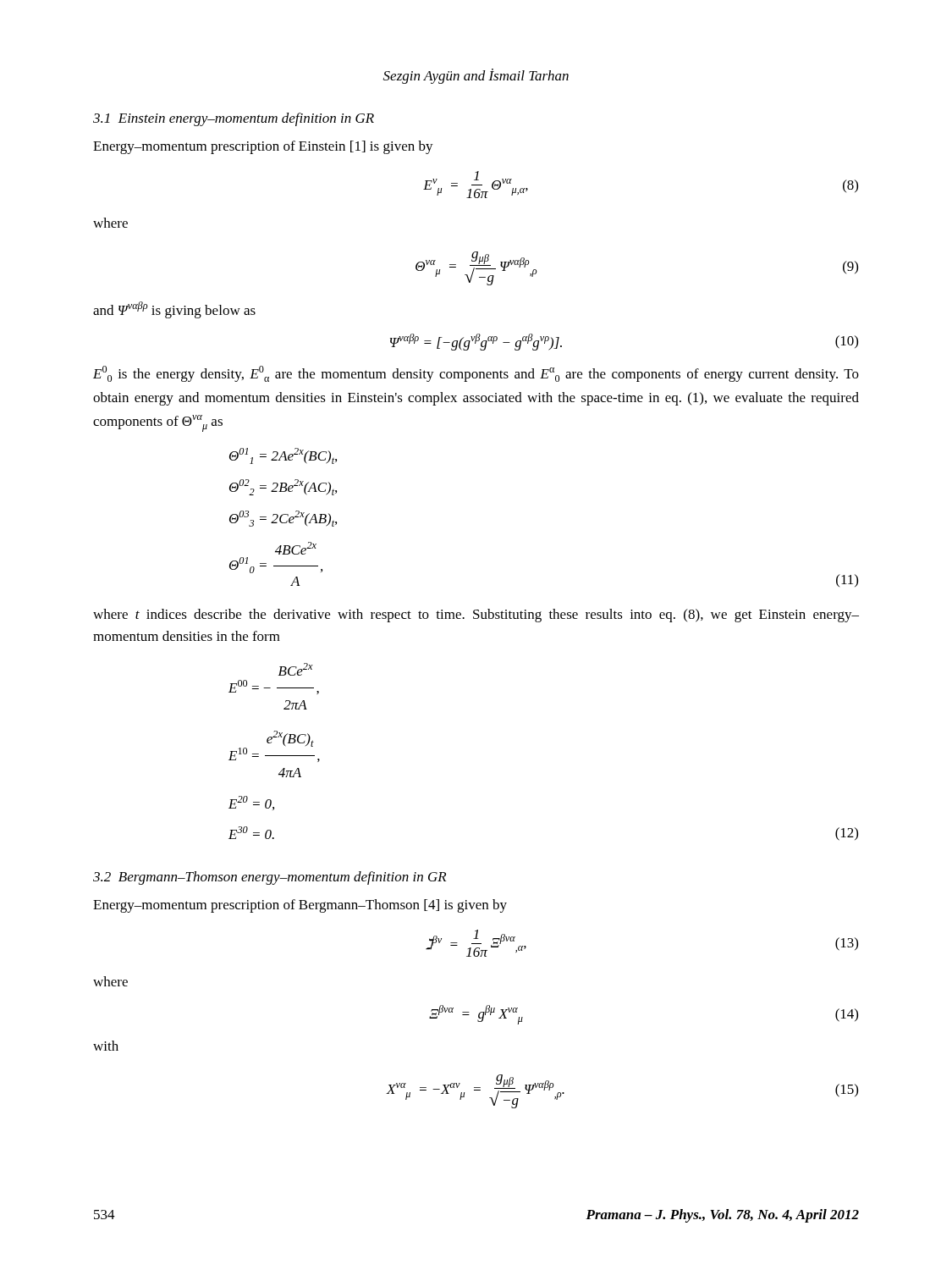Select the section header containing "3.2 Bergmann–Thomson energy–momentum definition in"

(270, 876)
